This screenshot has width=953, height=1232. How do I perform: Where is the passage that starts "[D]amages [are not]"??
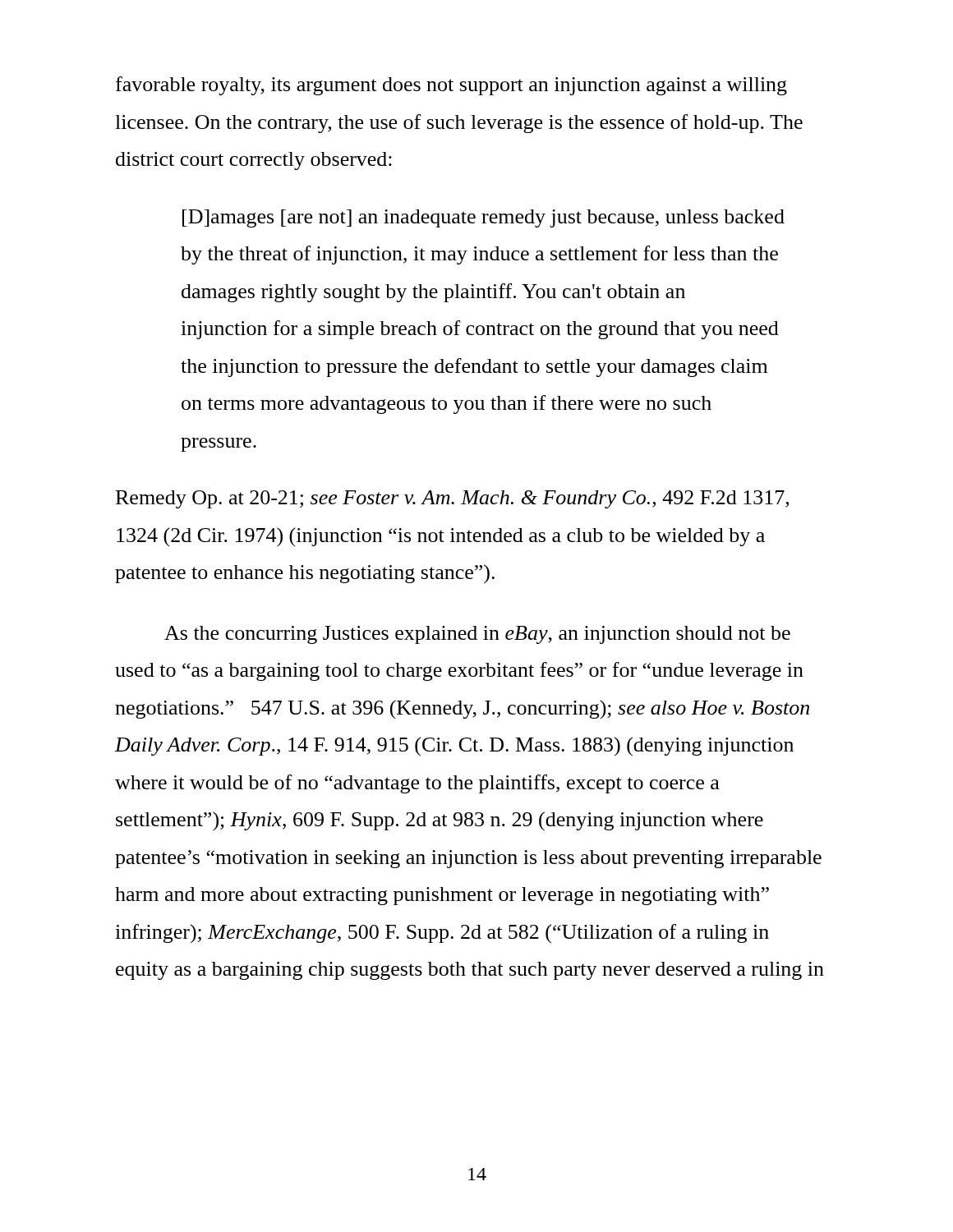(493, 328)
